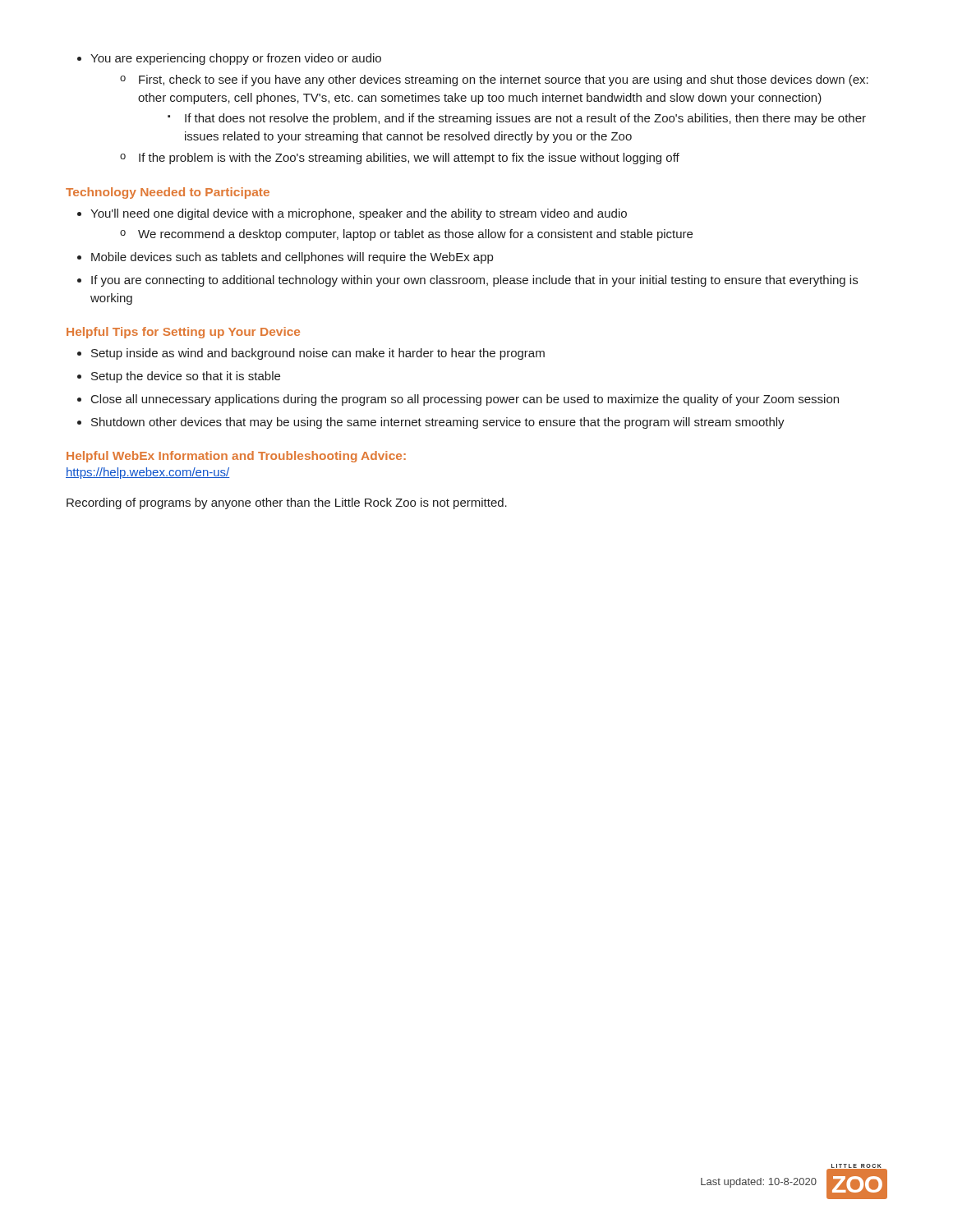Click on the section header that says "Technology Needed to"
This screenshot has height=1232, width=953.
[168, 191]
